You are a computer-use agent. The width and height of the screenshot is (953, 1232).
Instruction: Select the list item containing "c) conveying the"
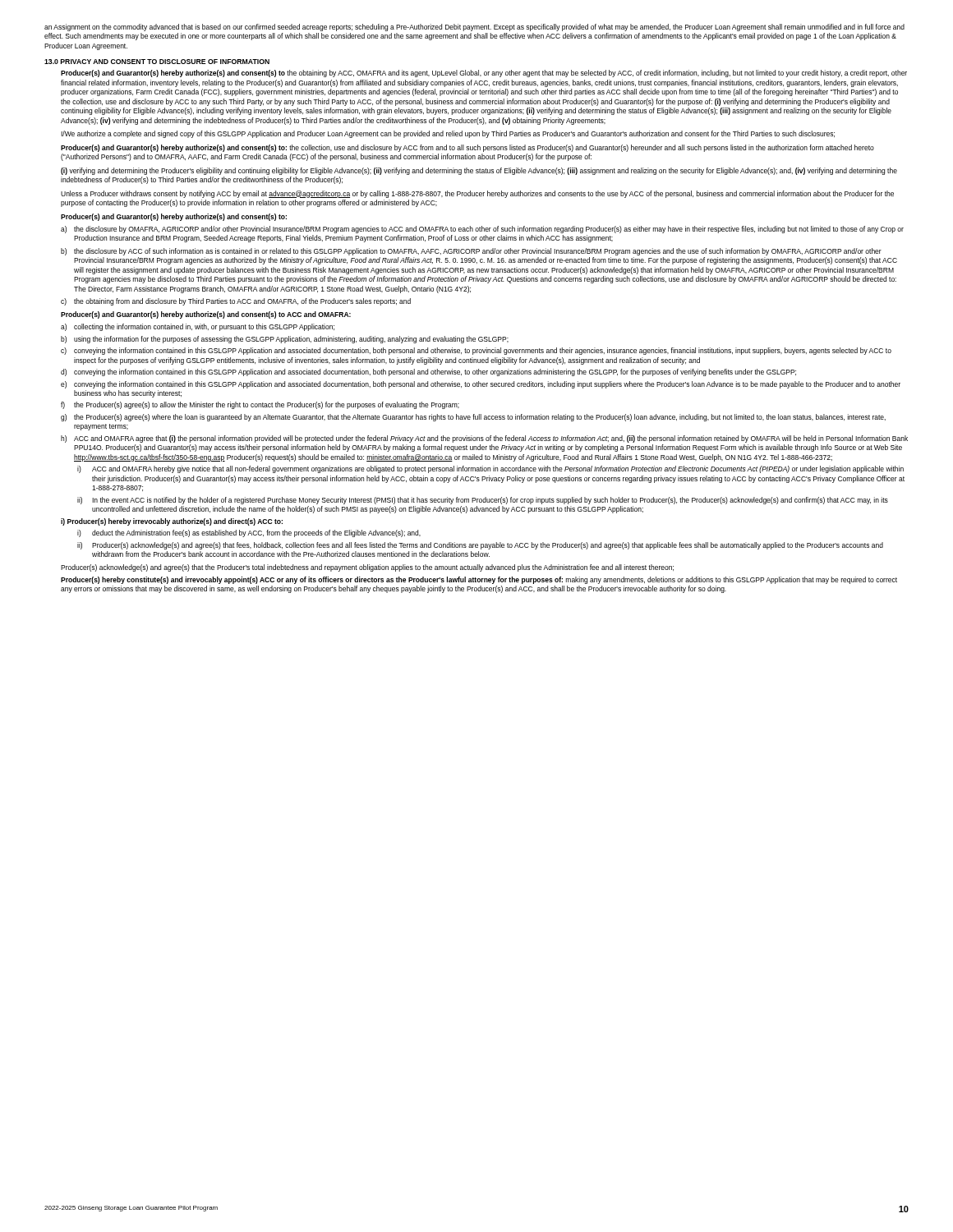pos(485,356)
